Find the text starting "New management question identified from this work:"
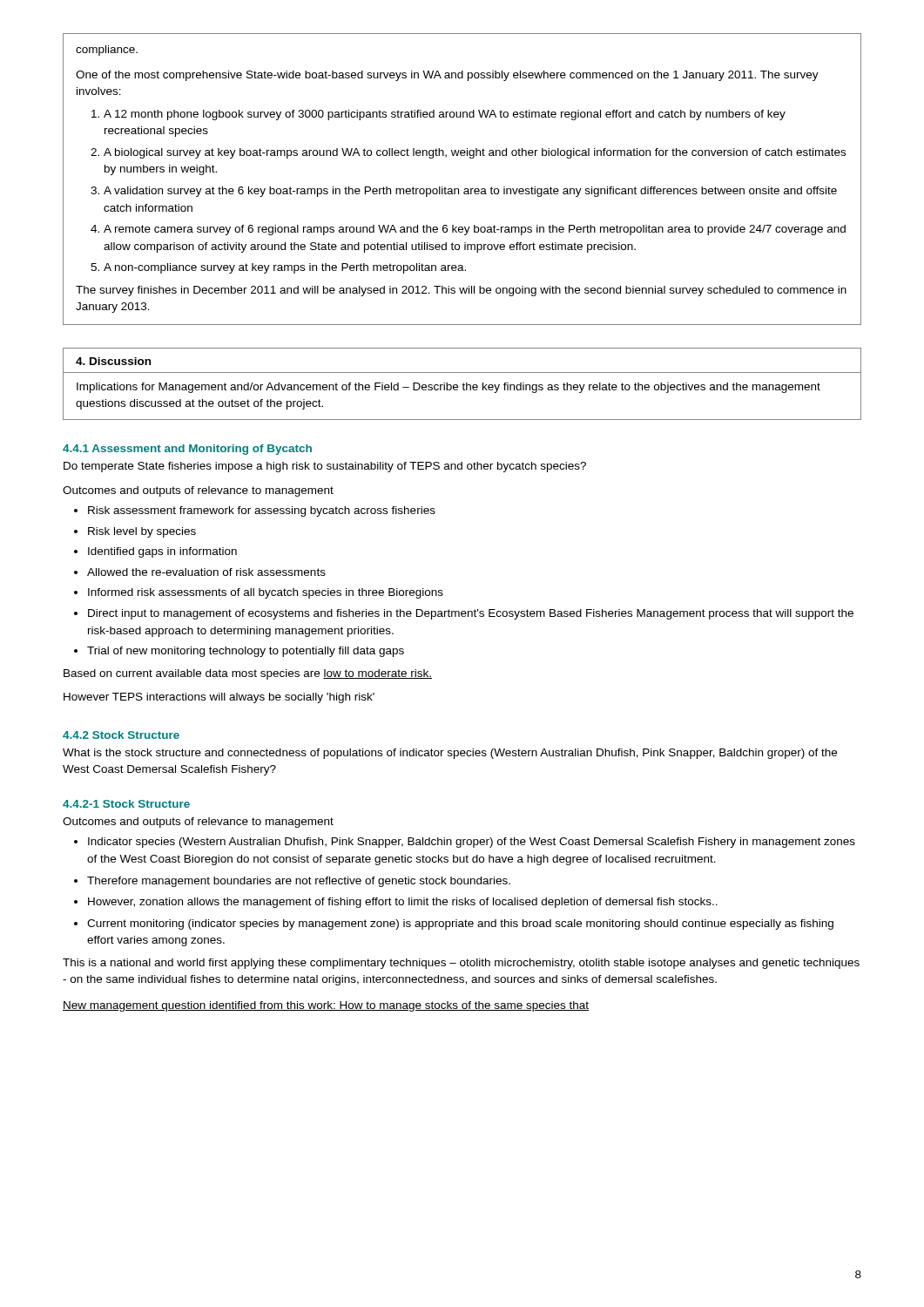The width and height of the screenshot is (924, 1307). tap(326, 1005)
